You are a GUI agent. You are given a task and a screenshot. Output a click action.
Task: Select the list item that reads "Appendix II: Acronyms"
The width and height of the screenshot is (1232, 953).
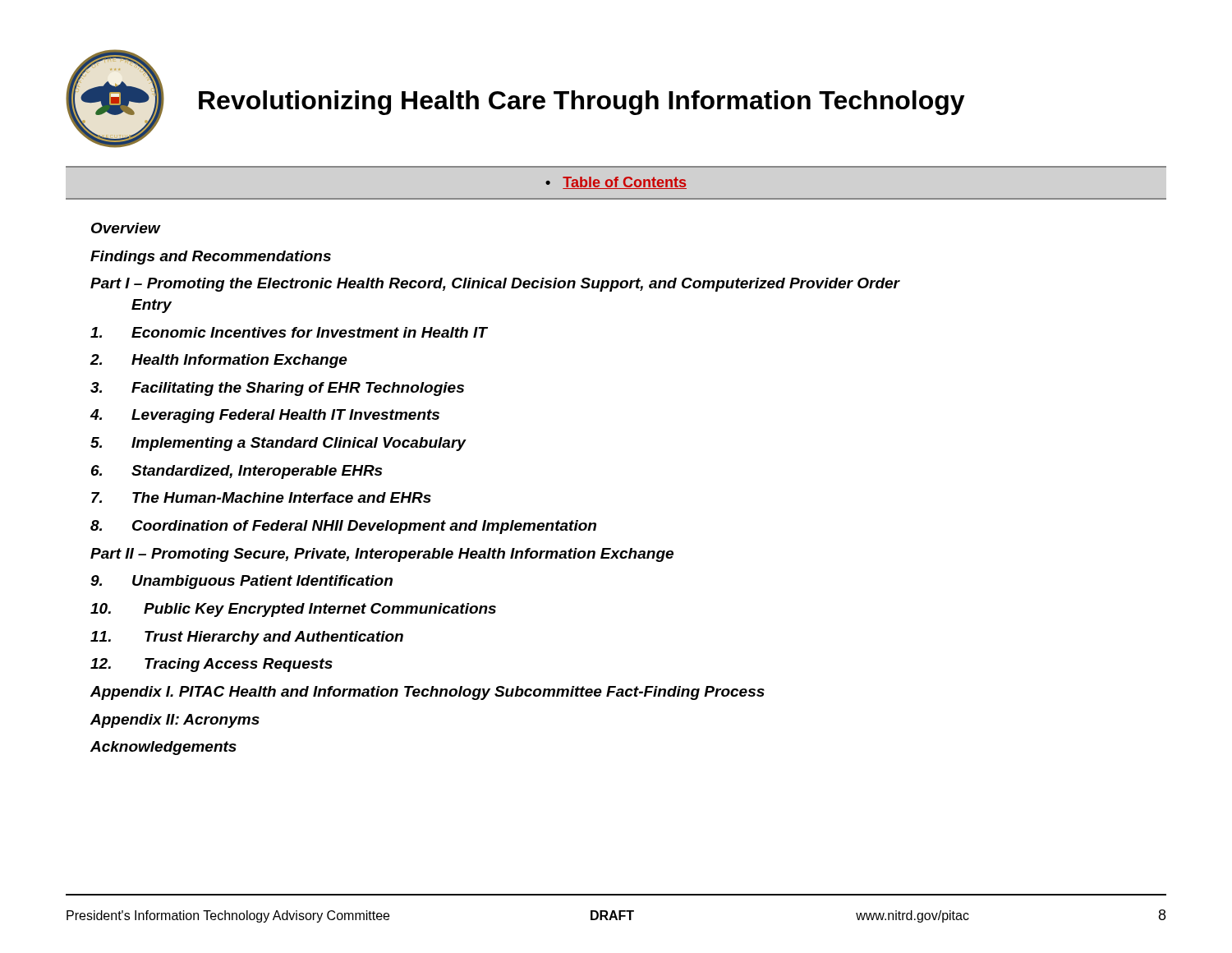click(175, 719)
